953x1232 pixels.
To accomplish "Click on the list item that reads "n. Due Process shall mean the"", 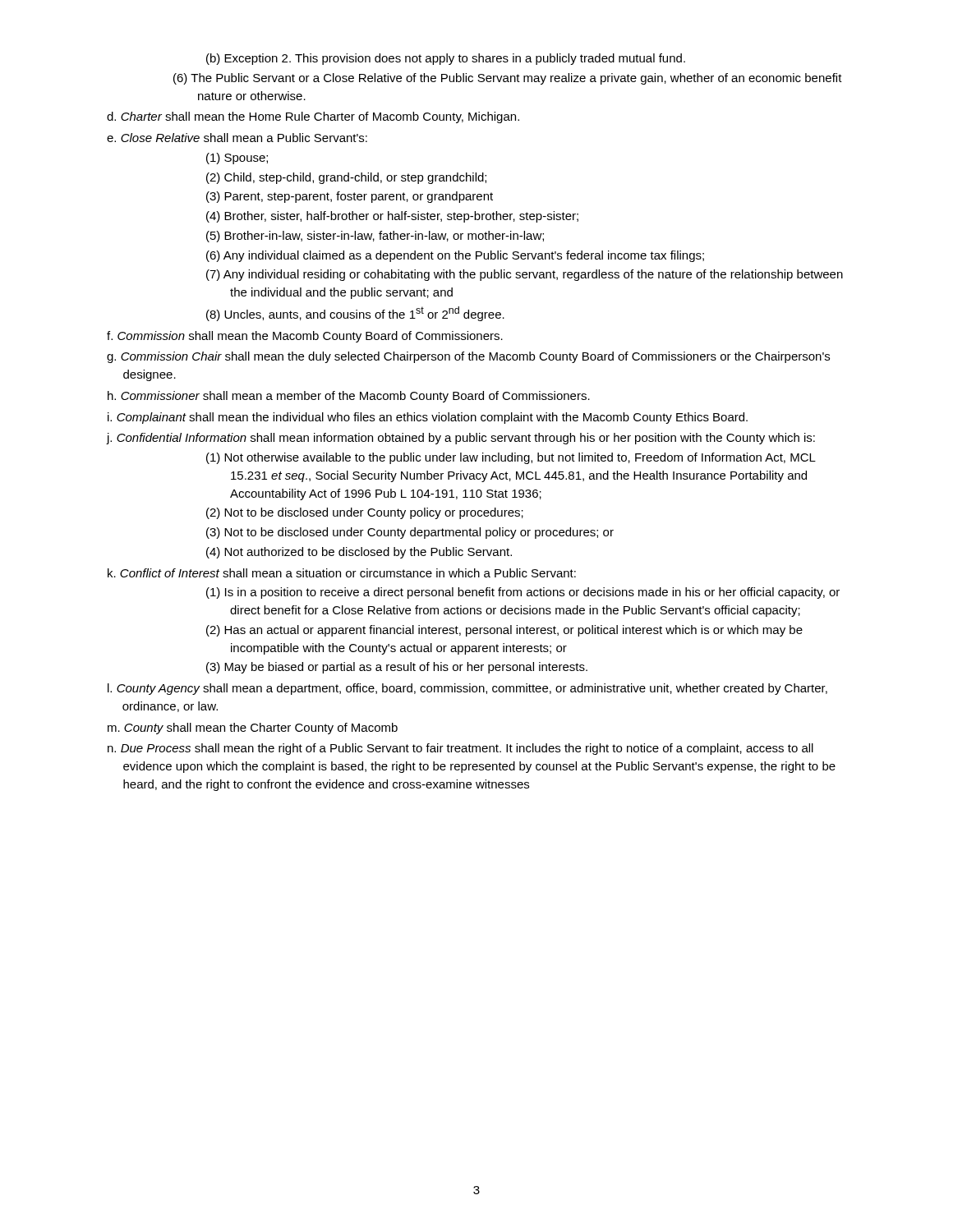I will click(476, 766).
